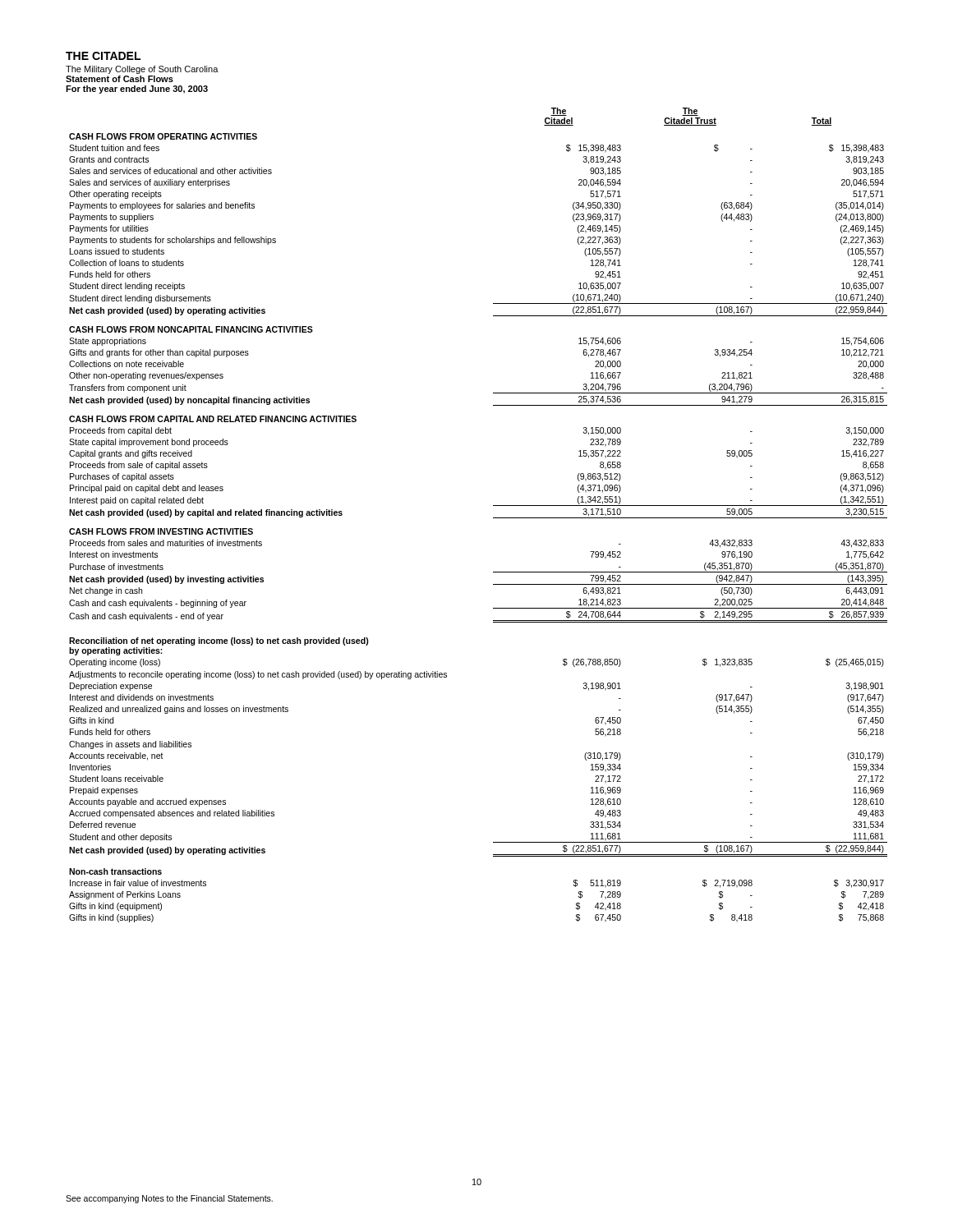953x1232 pixels.
Task: Locate the footnote with the text "See accompanying Notes to the Financial"
Action: (170, 1198)
